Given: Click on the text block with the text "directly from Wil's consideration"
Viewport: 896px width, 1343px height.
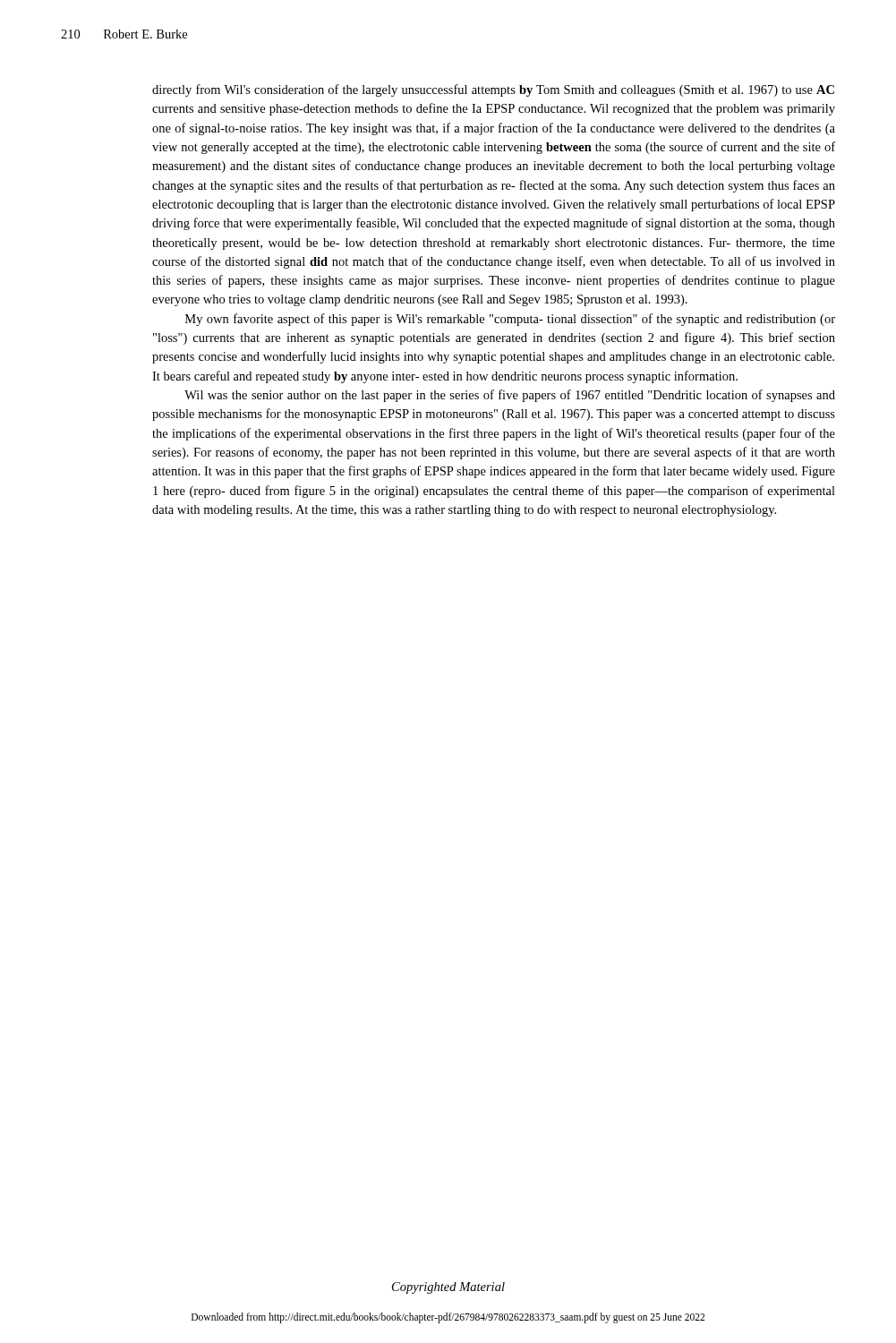Looking at the screenshot, I should click(494, 300).
